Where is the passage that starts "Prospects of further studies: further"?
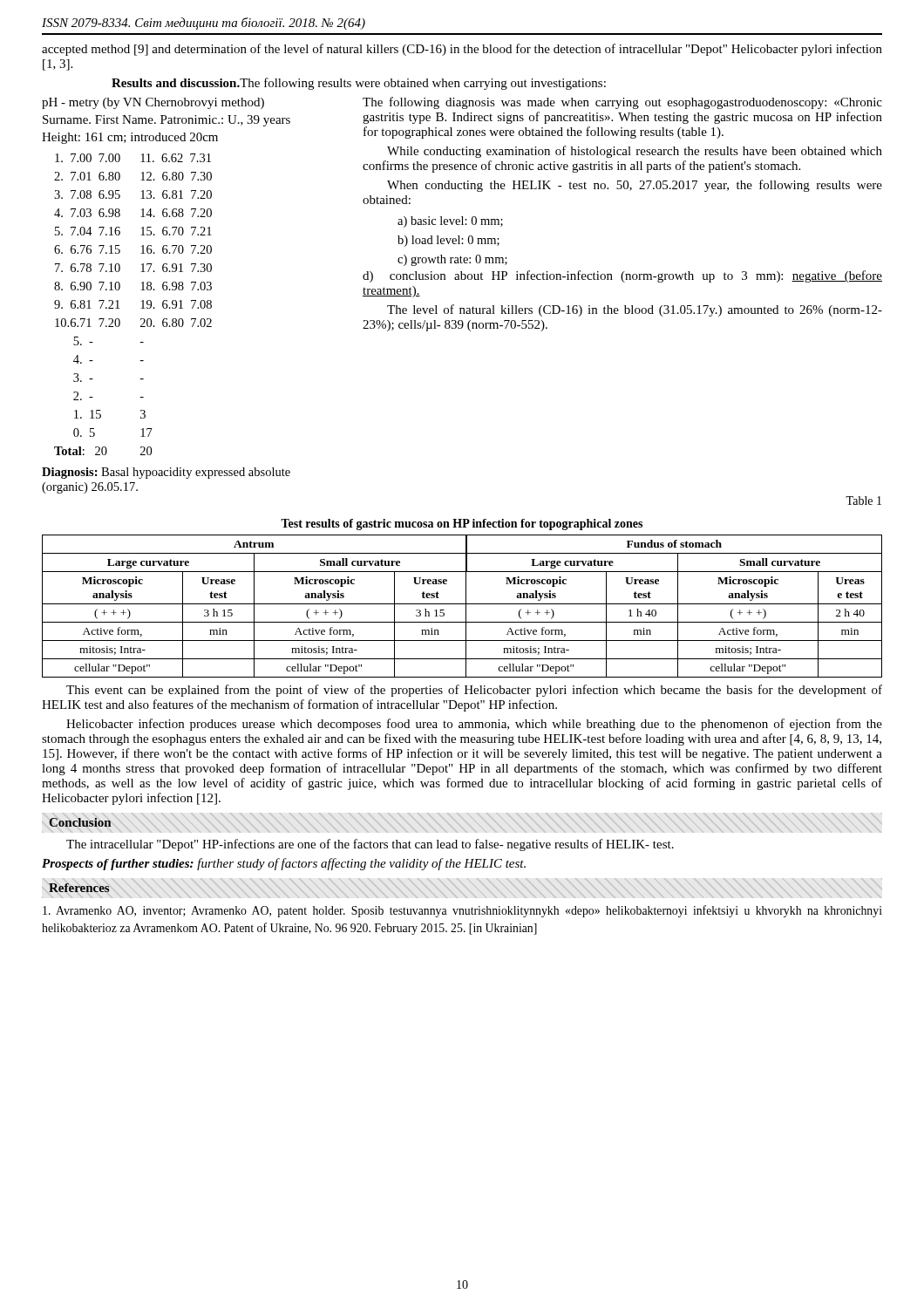 (x=284, y=863)
